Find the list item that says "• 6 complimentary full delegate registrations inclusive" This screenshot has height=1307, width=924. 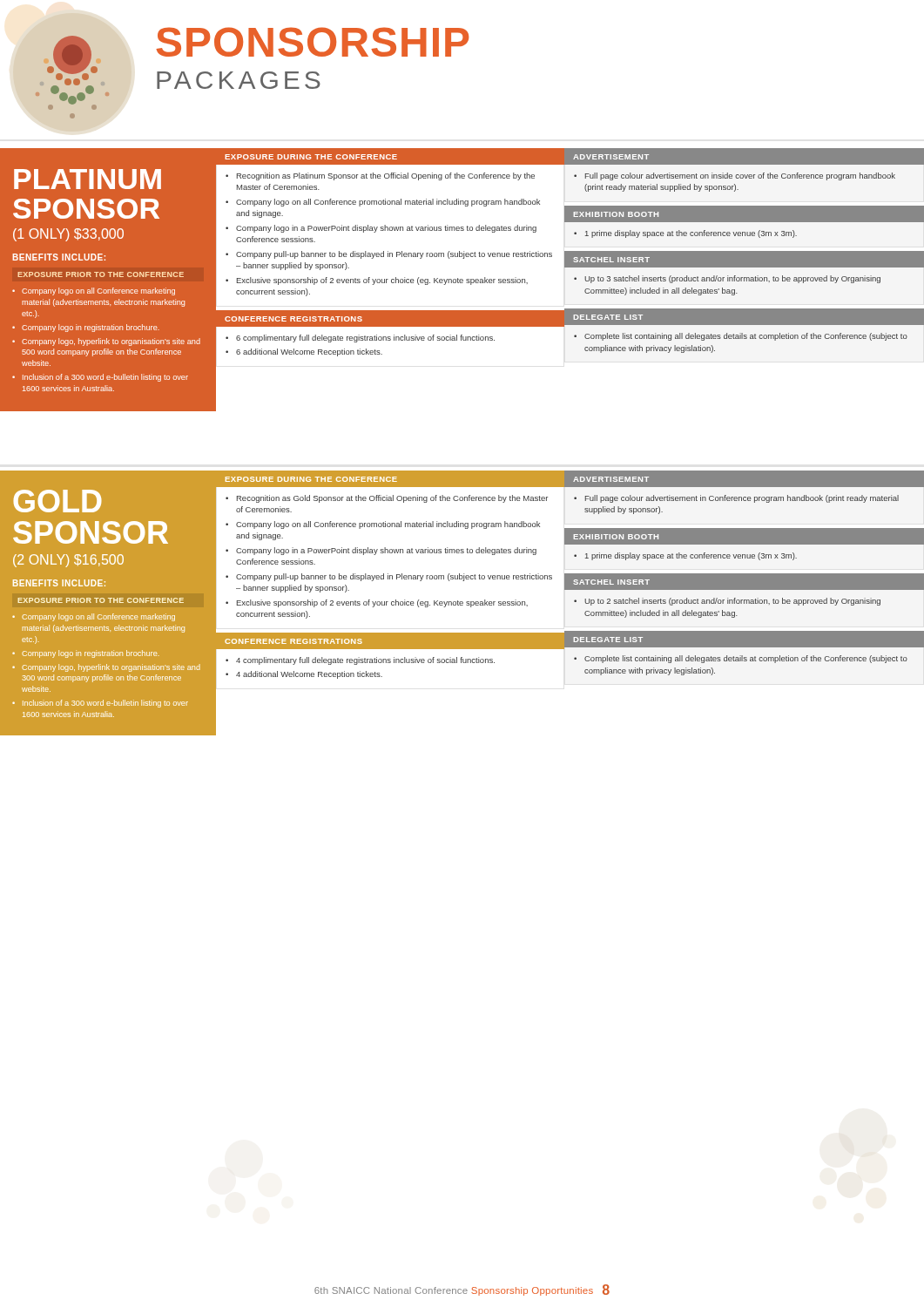point(360,338)
